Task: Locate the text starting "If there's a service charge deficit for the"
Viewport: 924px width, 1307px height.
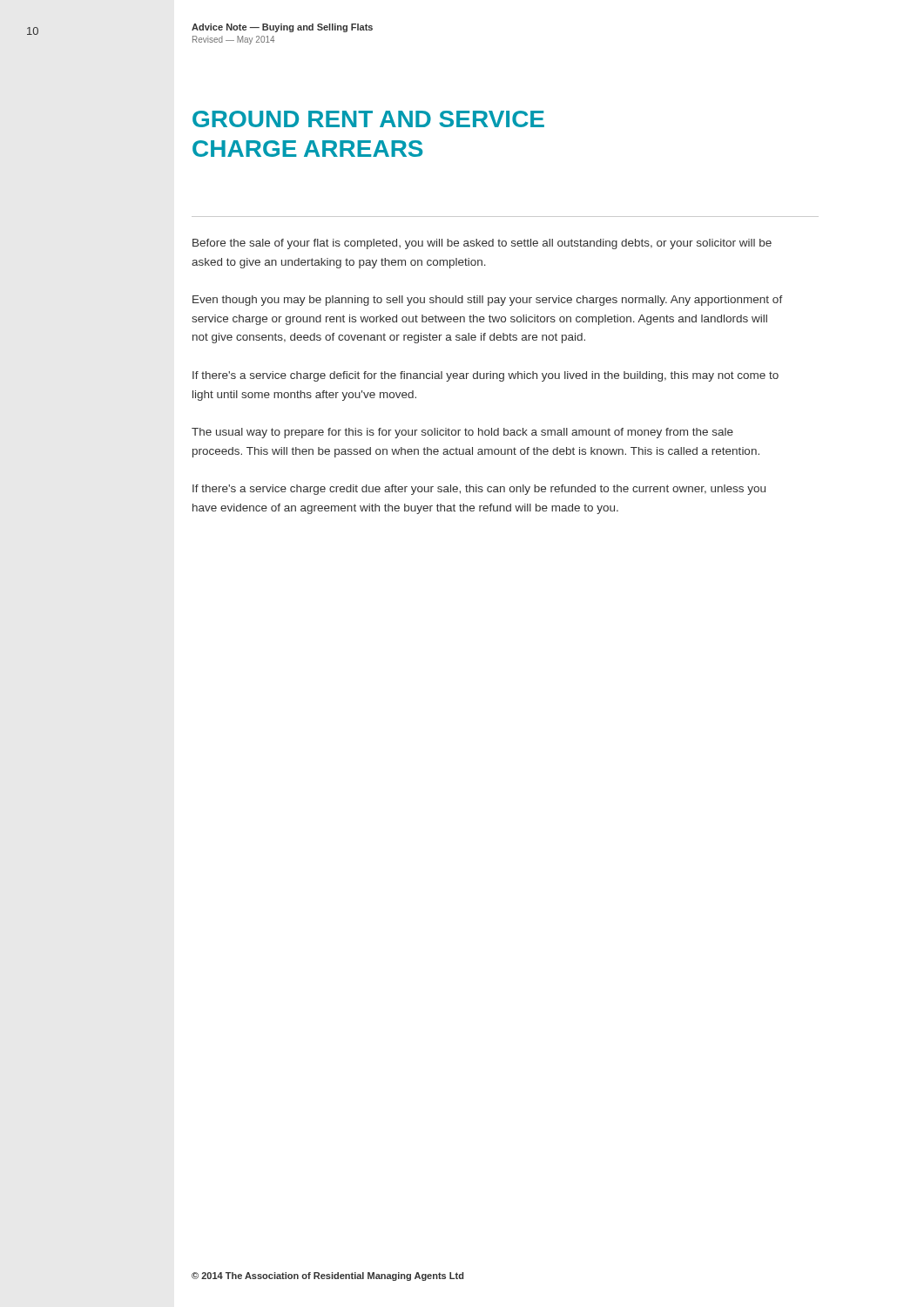Action: click(488, 385)
